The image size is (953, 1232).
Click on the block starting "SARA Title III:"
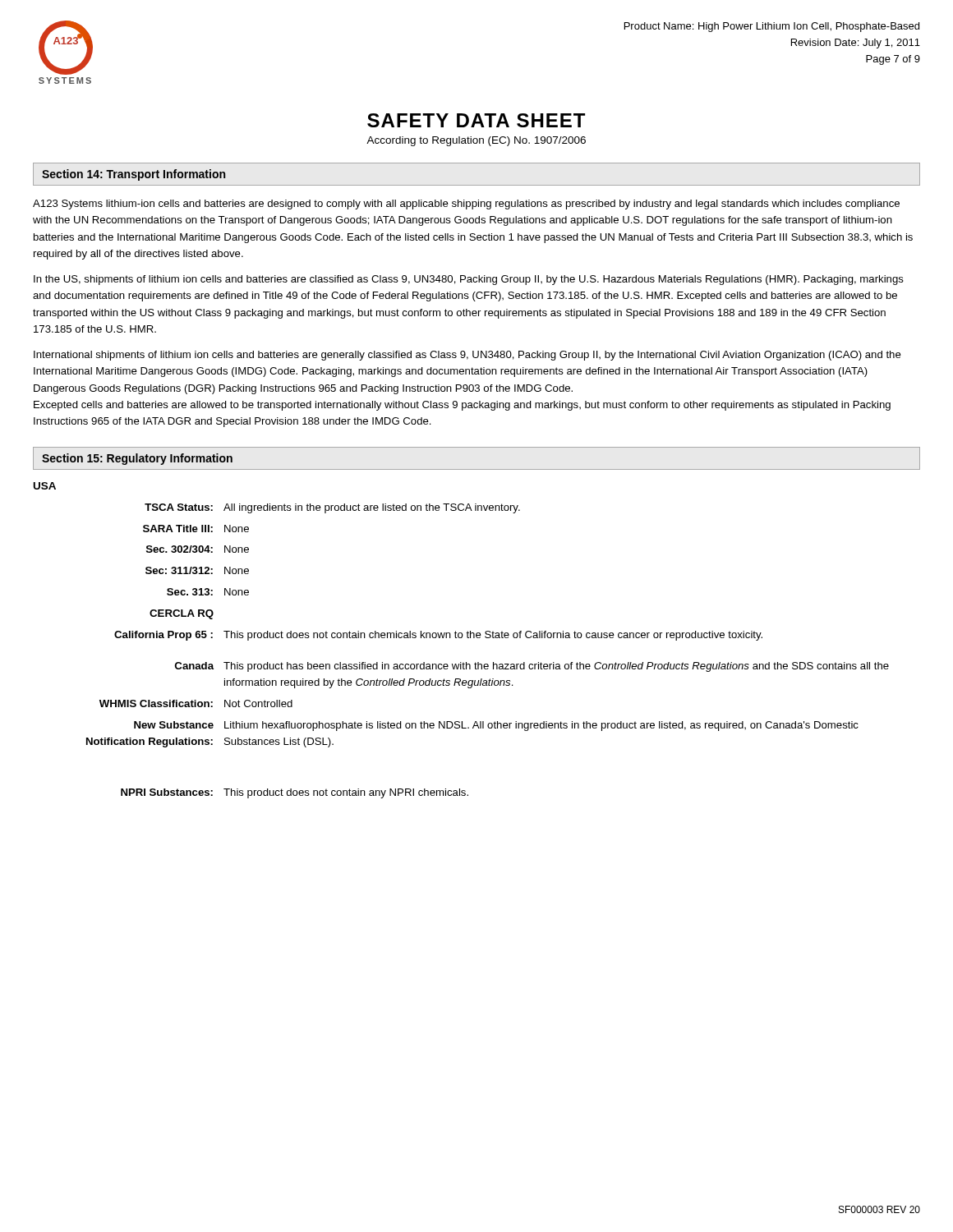(196, 529)
